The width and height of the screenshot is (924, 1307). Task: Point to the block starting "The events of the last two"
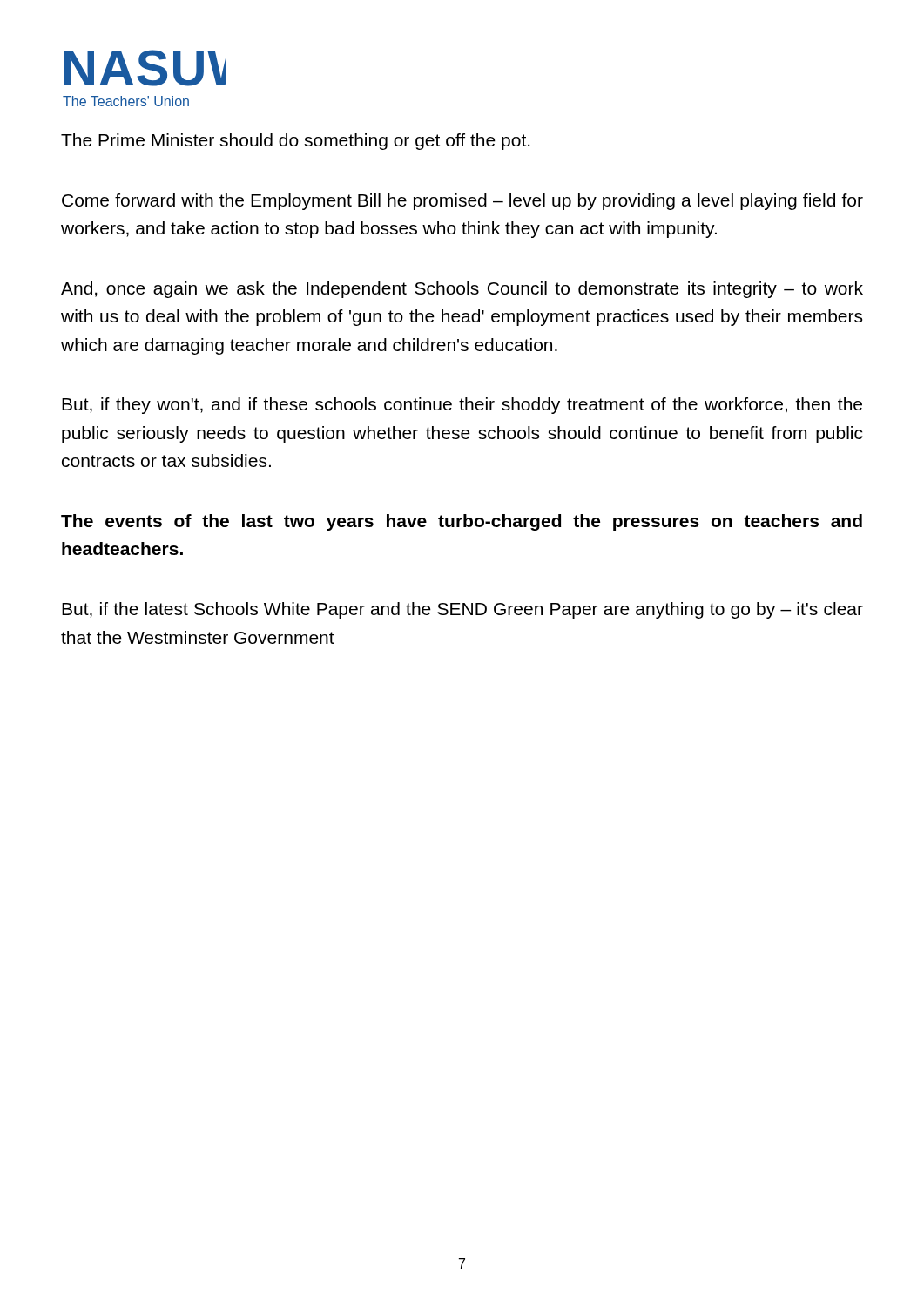(x=462, y=535)
